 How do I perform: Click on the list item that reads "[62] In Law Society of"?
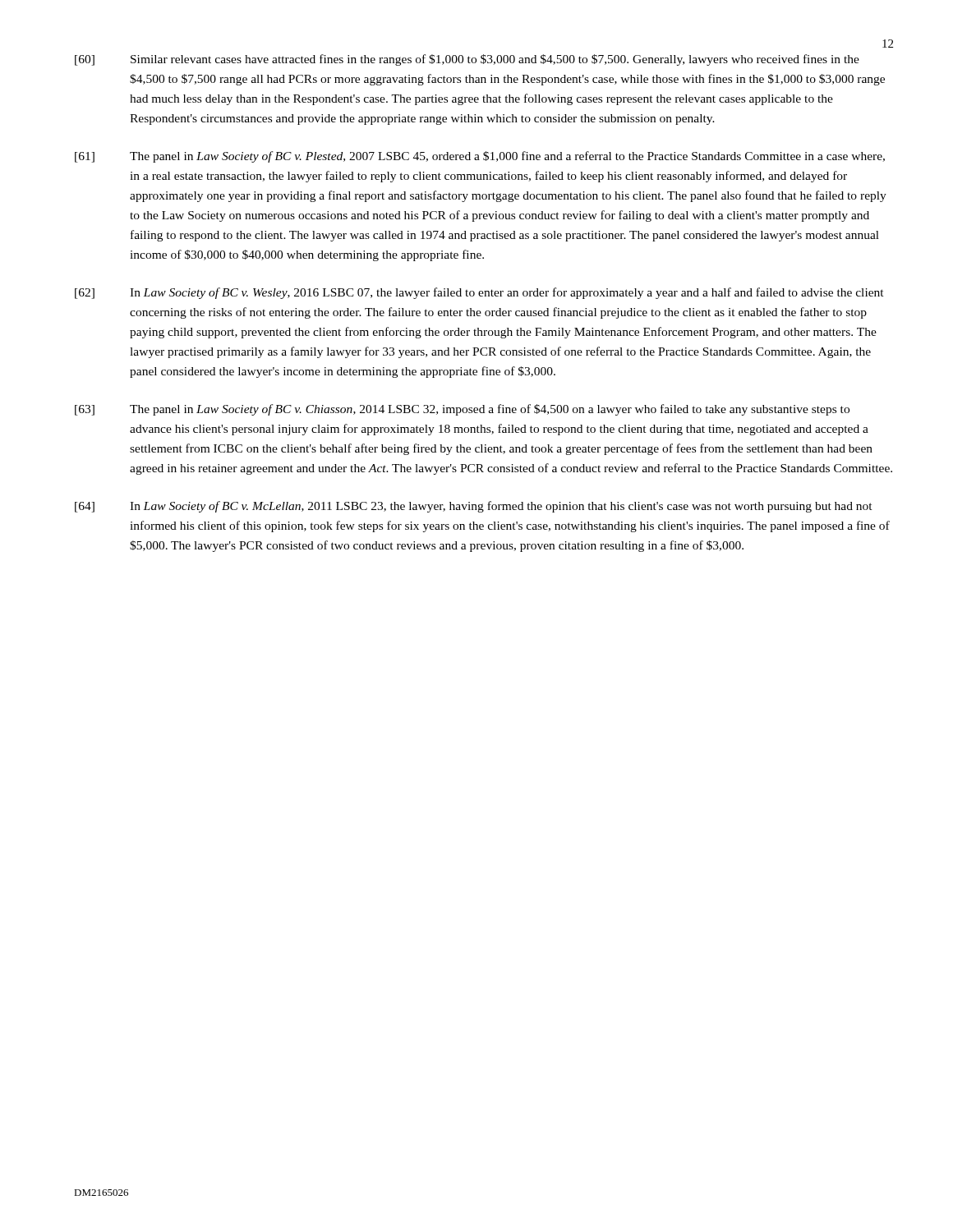point(484,332)
